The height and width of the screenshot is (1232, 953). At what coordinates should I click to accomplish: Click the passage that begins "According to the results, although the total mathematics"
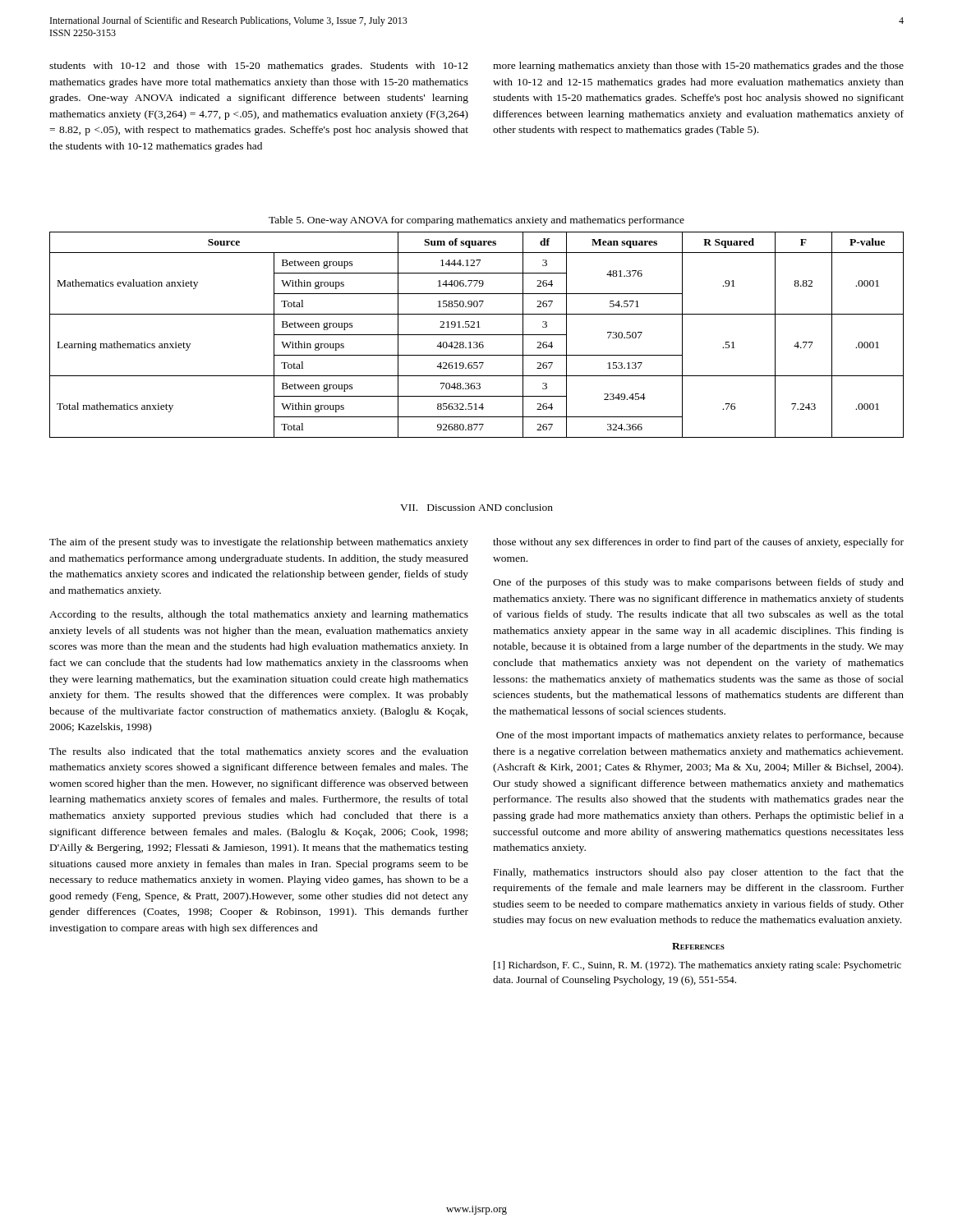[259, 670]
